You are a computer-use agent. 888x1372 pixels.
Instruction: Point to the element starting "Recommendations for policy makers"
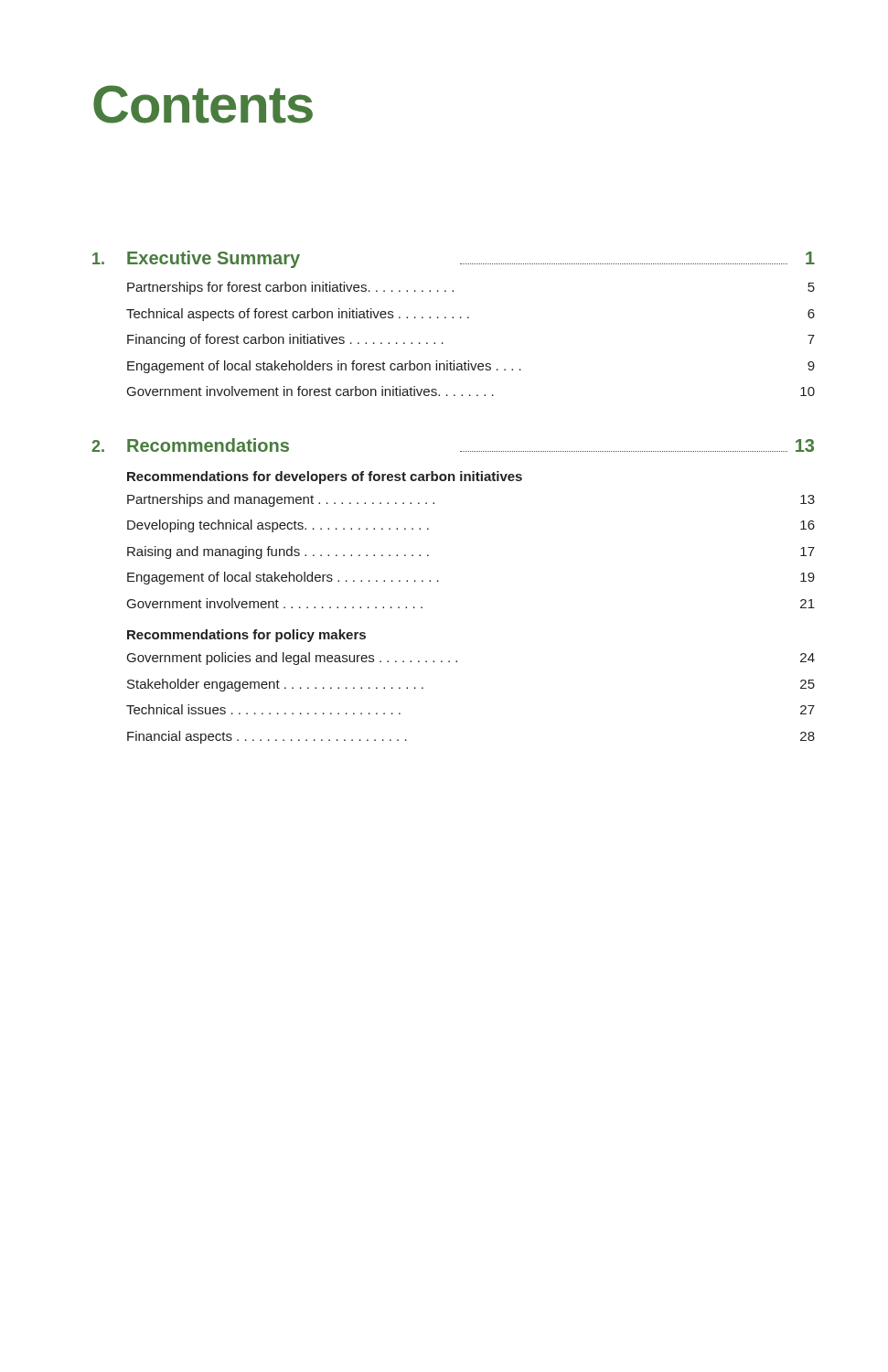click(x=246, y=634)
